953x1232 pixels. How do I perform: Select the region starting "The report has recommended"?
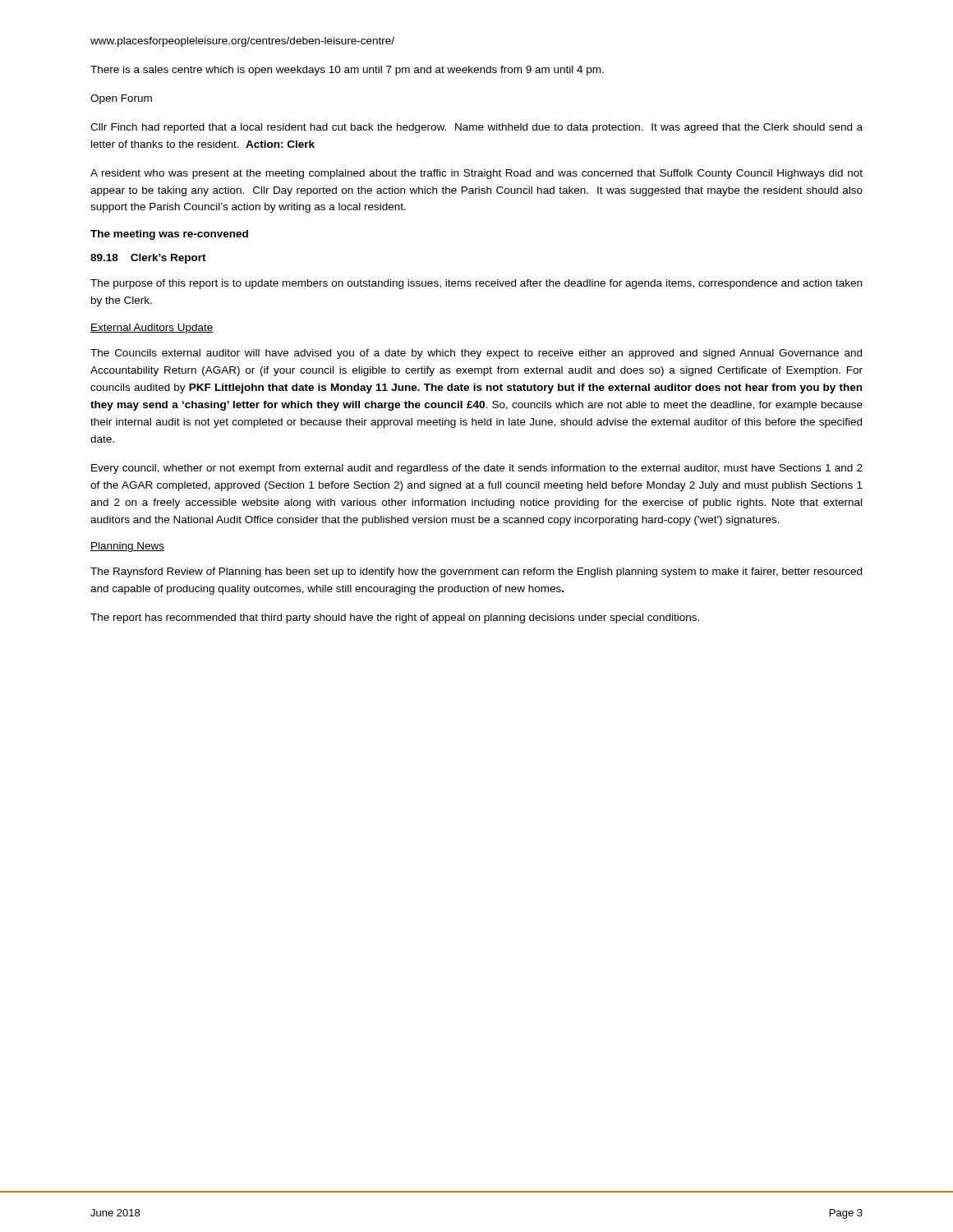395,617
